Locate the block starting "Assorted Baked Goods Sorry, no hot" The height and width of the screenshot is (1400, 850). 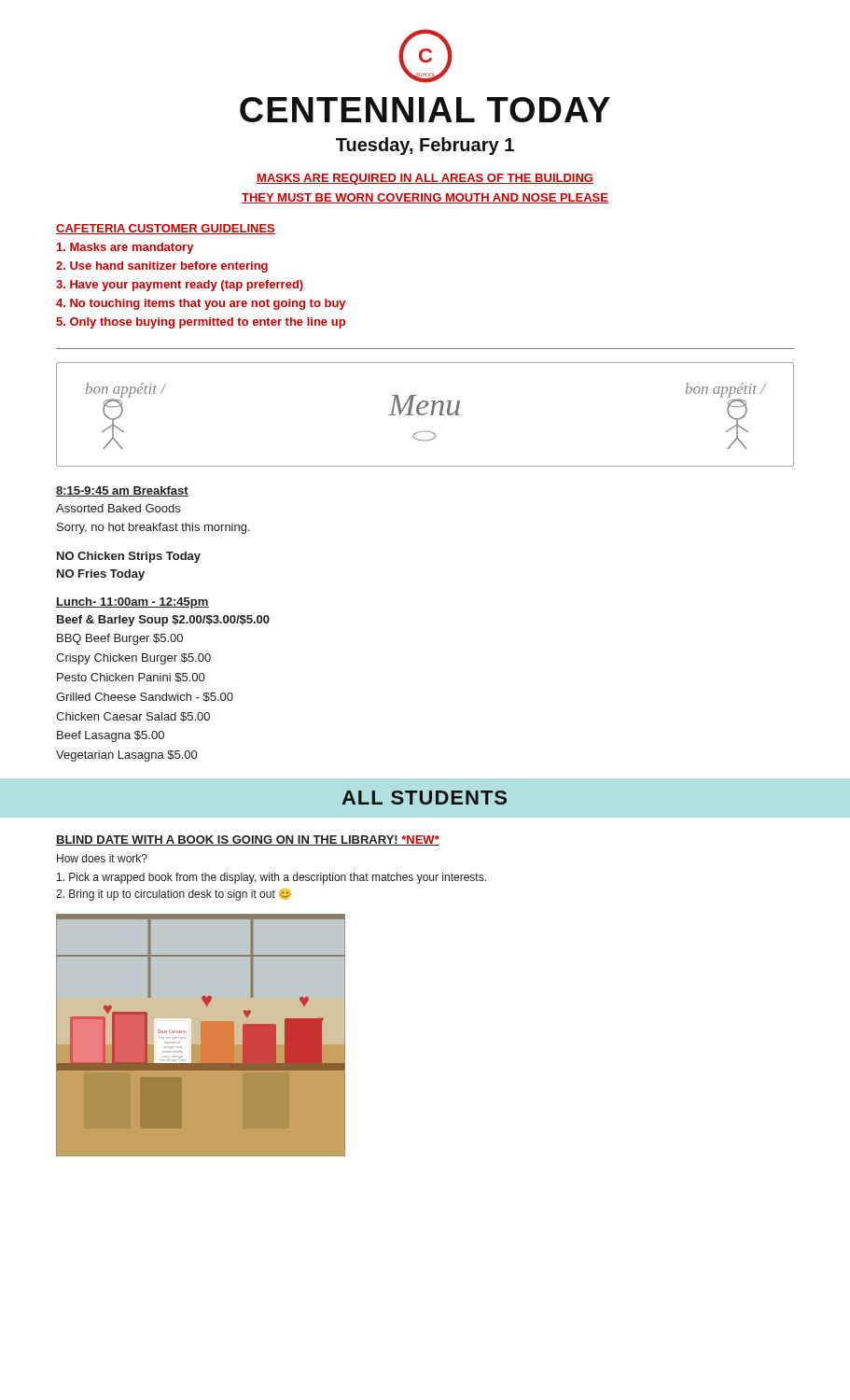click(153, 518)
